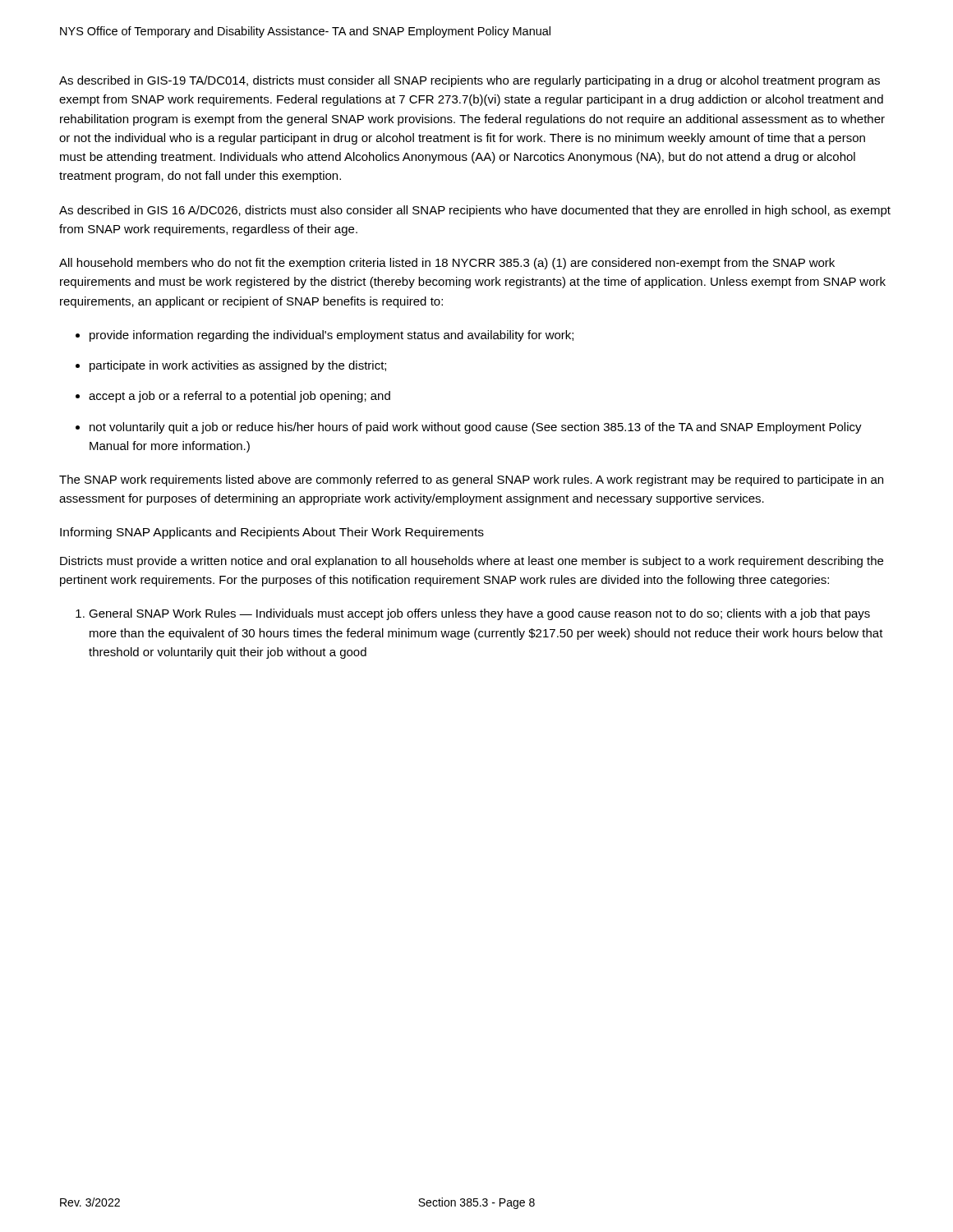
Task: Select the block starting "participate in work"
Action: 238,365
